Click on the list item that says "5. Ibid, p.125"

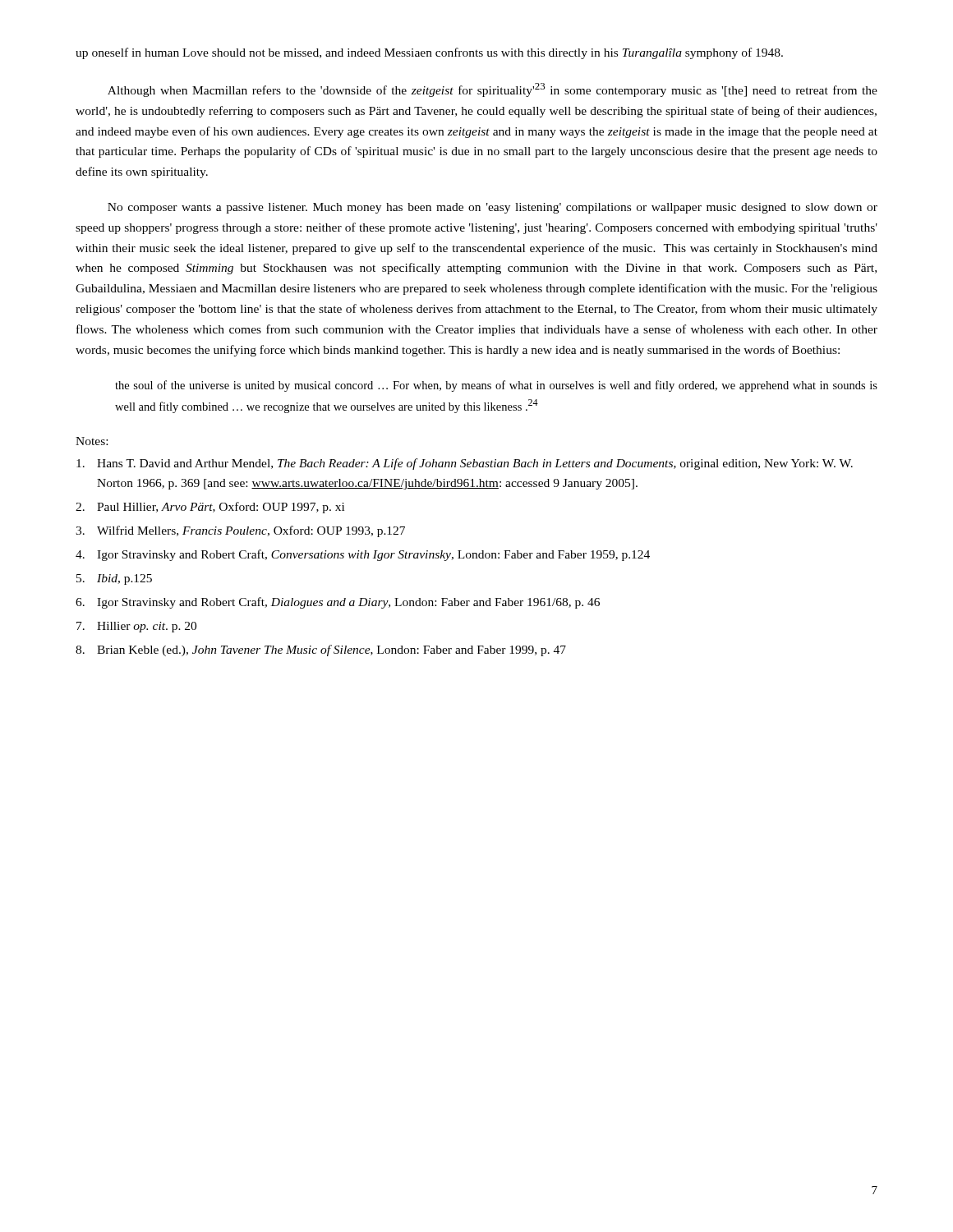click(114, 579)
